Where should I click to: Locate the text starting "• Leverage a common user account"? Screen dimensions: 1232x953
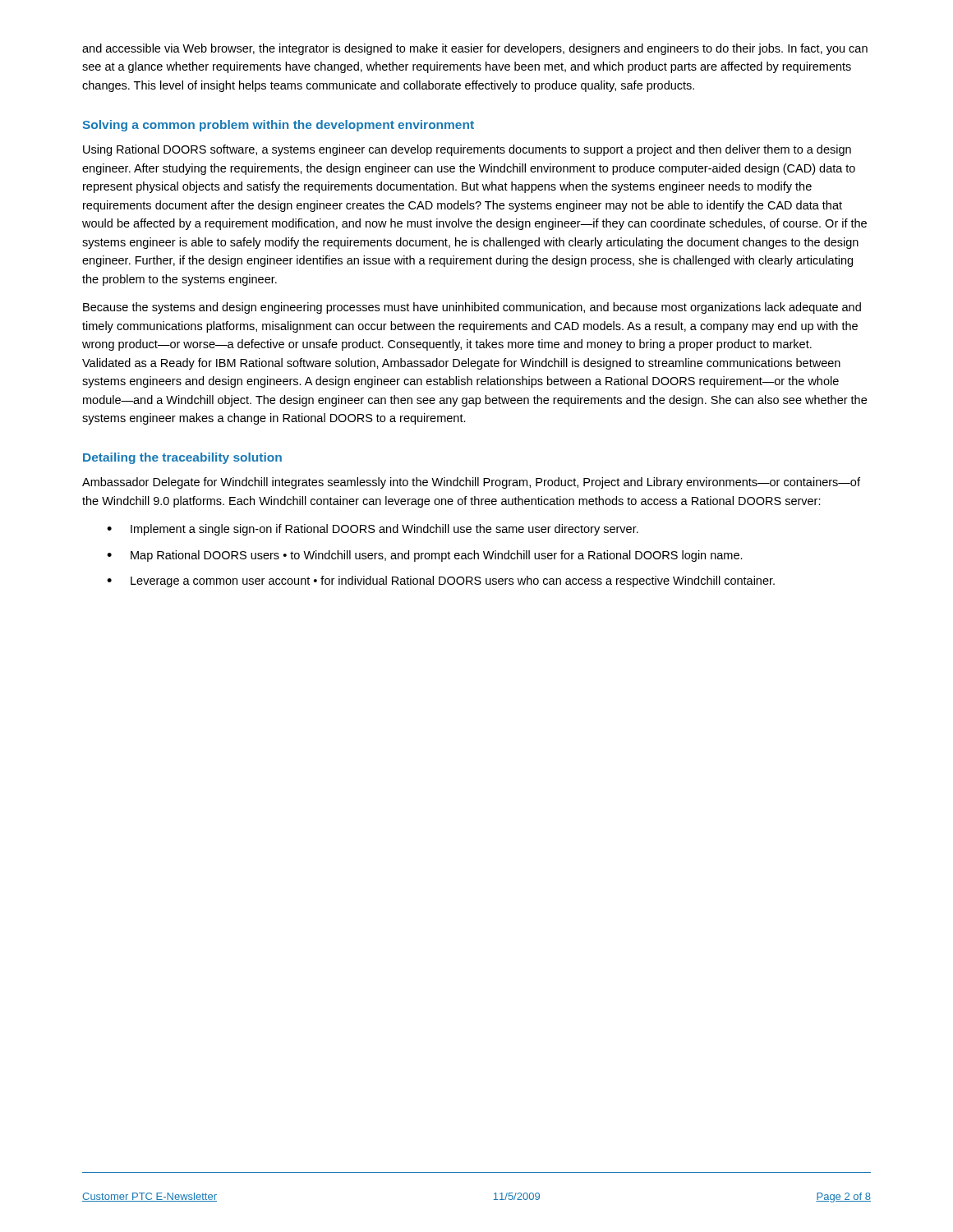[x=489, y=581]
